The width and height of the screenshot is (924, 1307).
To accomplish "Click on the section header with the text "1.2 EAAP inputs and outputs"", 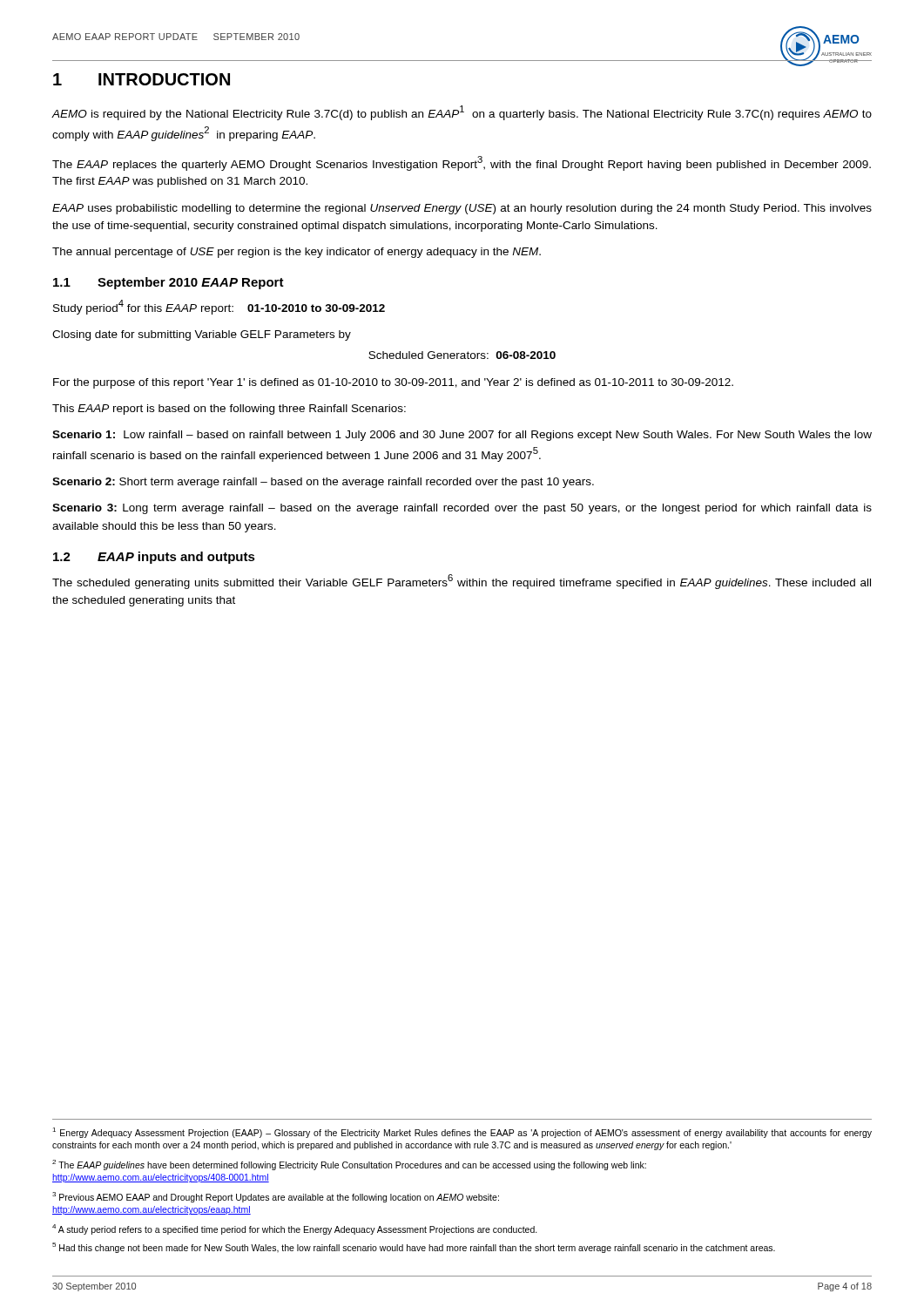I will [x=154, y=556].
